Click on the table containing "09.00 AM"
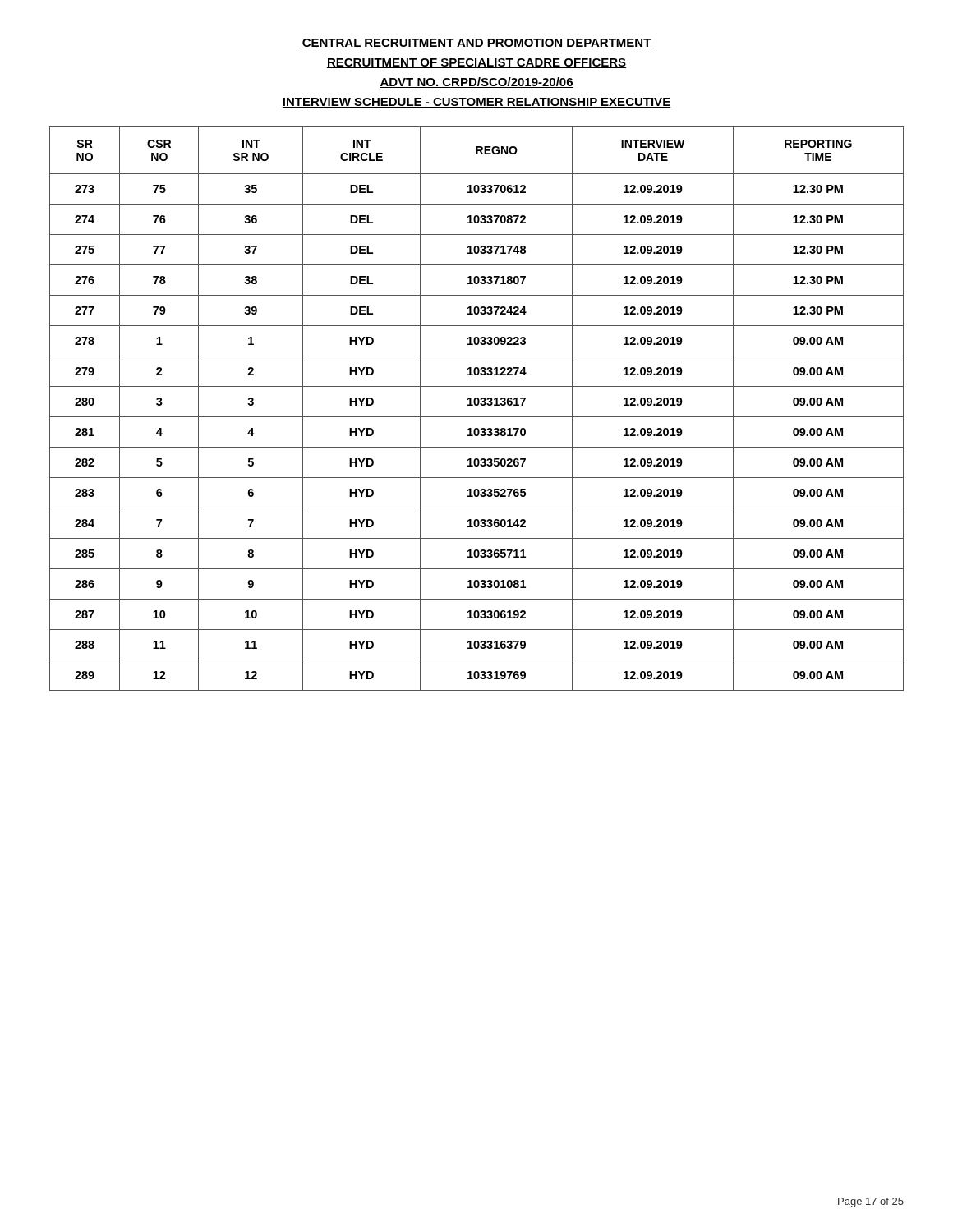Screen dimensions: 1232x953 coord(476,409)
